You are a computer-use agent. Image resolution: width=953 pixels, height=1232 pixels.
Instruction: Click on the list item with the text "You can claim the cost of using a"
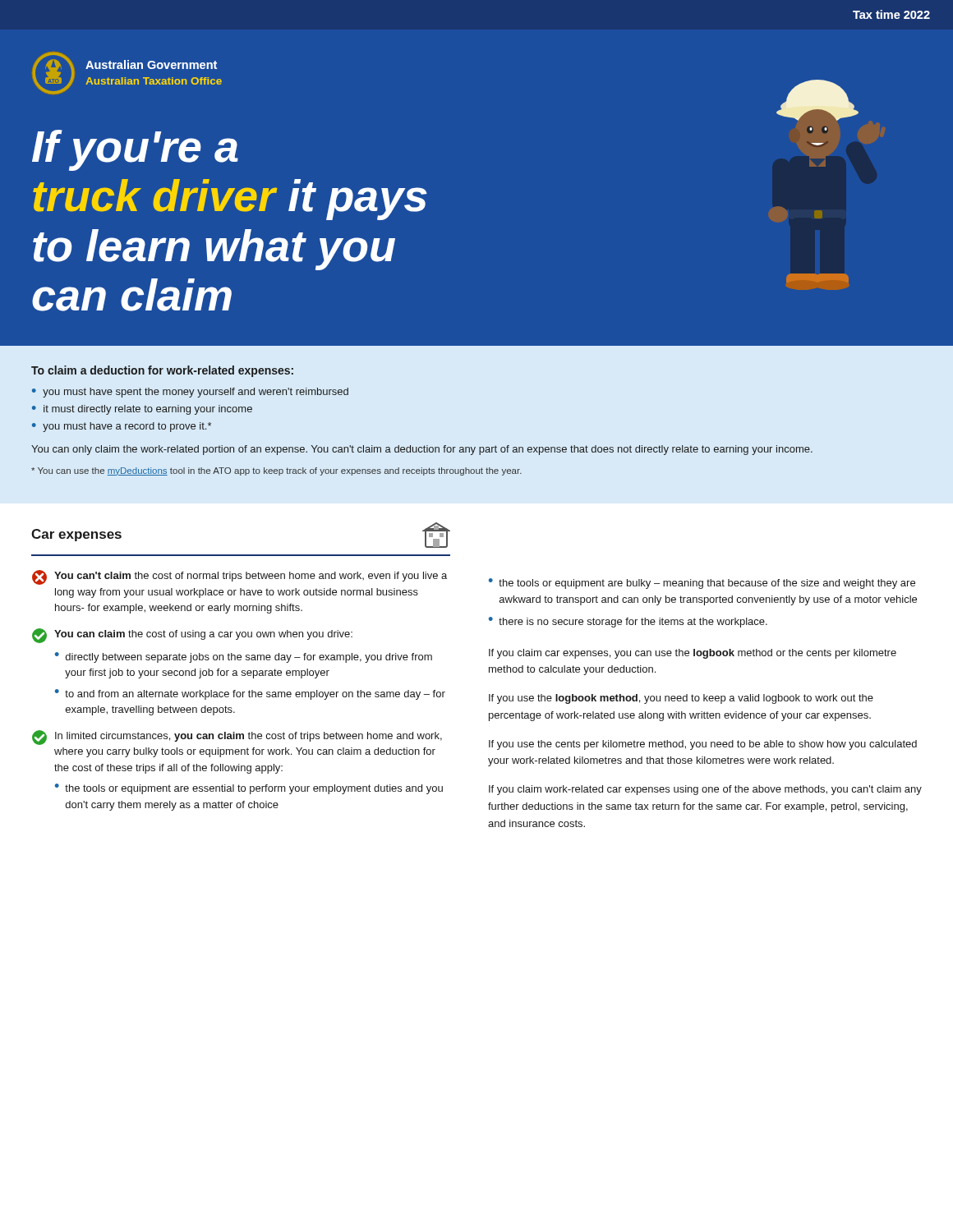click(x=192, y=634)
